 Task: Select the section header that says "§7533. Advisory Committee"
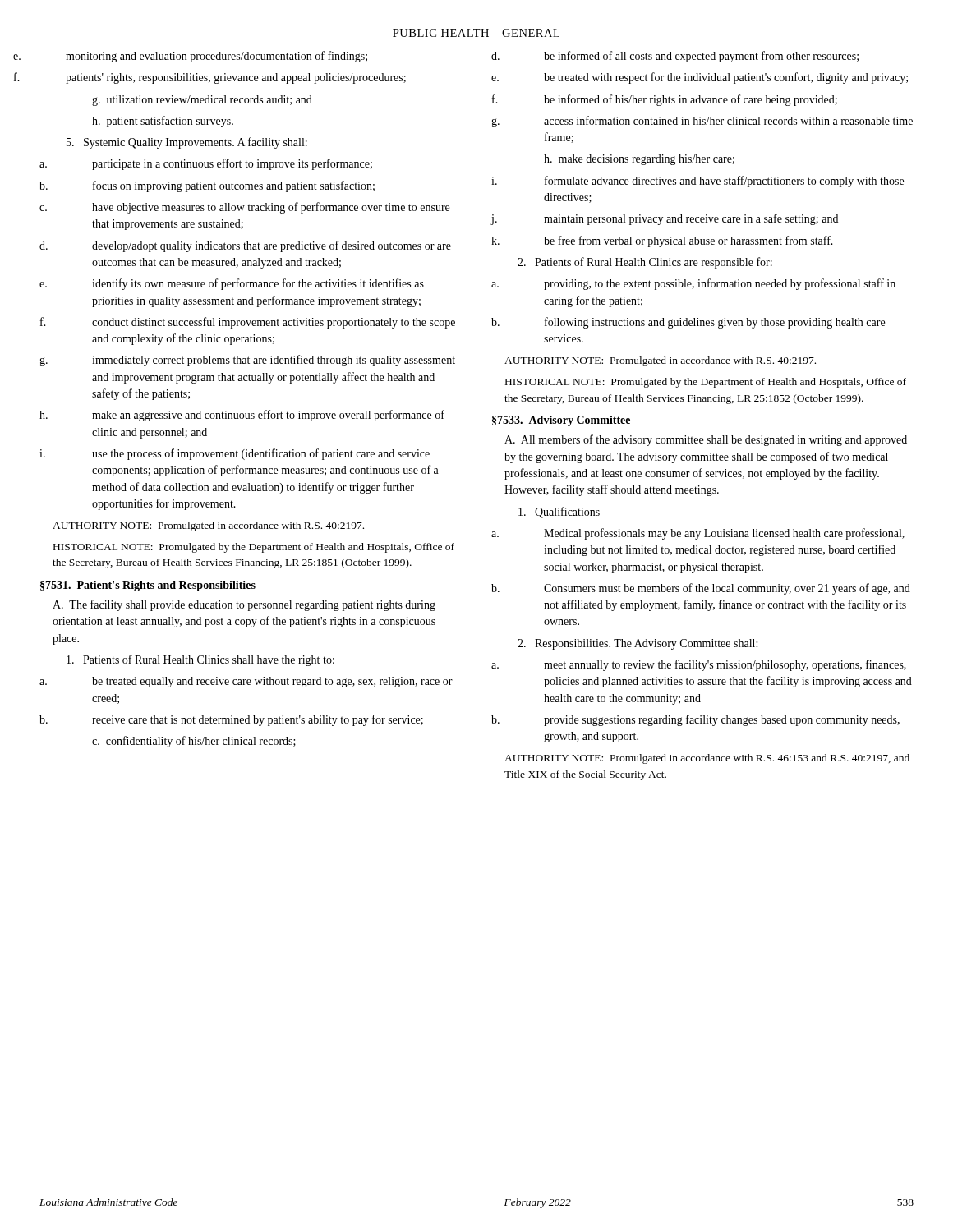[x=561, y=421]
